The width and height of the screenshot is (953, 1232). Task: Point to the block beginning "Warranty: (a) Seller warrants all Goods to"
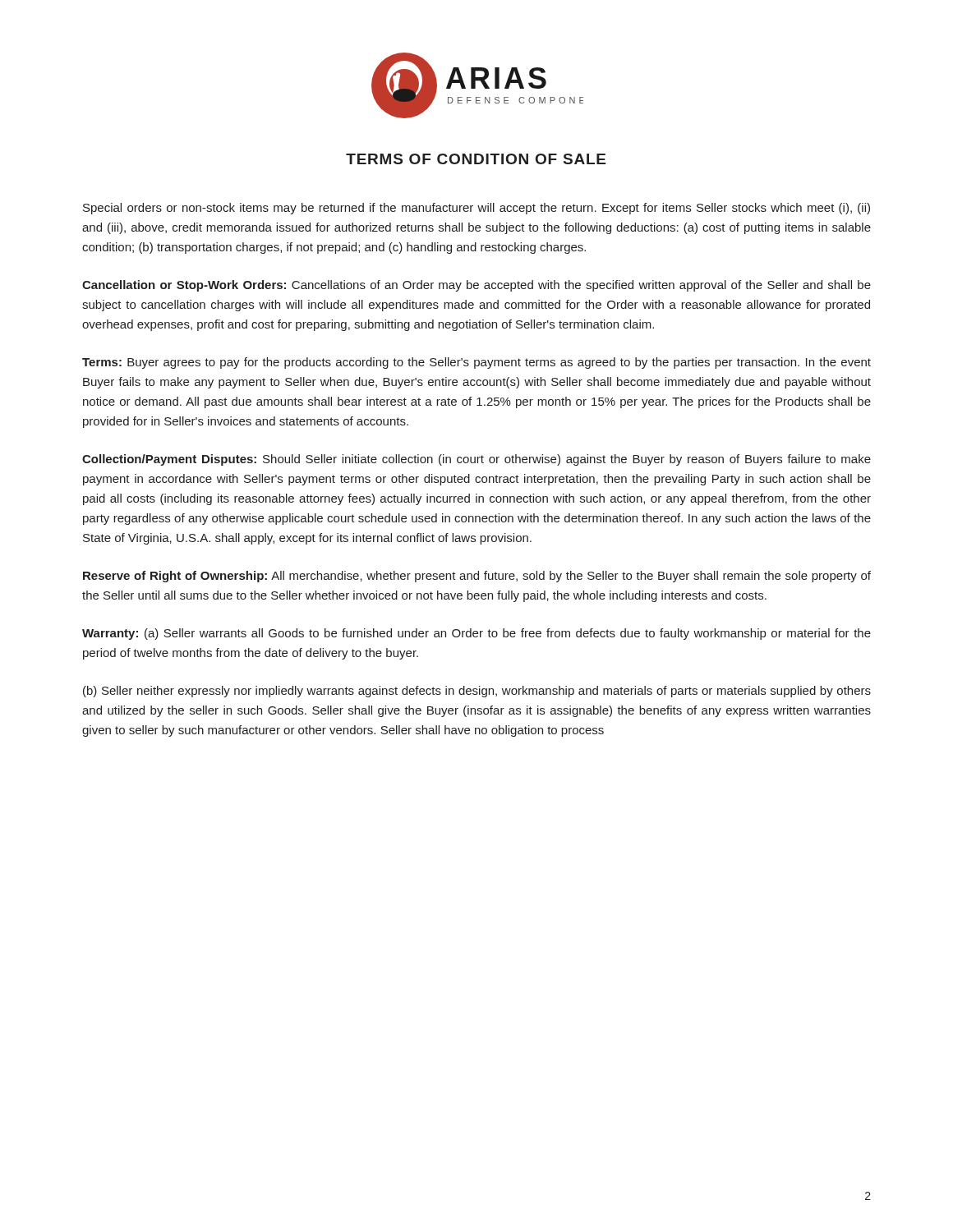click(x=476, y=643)
